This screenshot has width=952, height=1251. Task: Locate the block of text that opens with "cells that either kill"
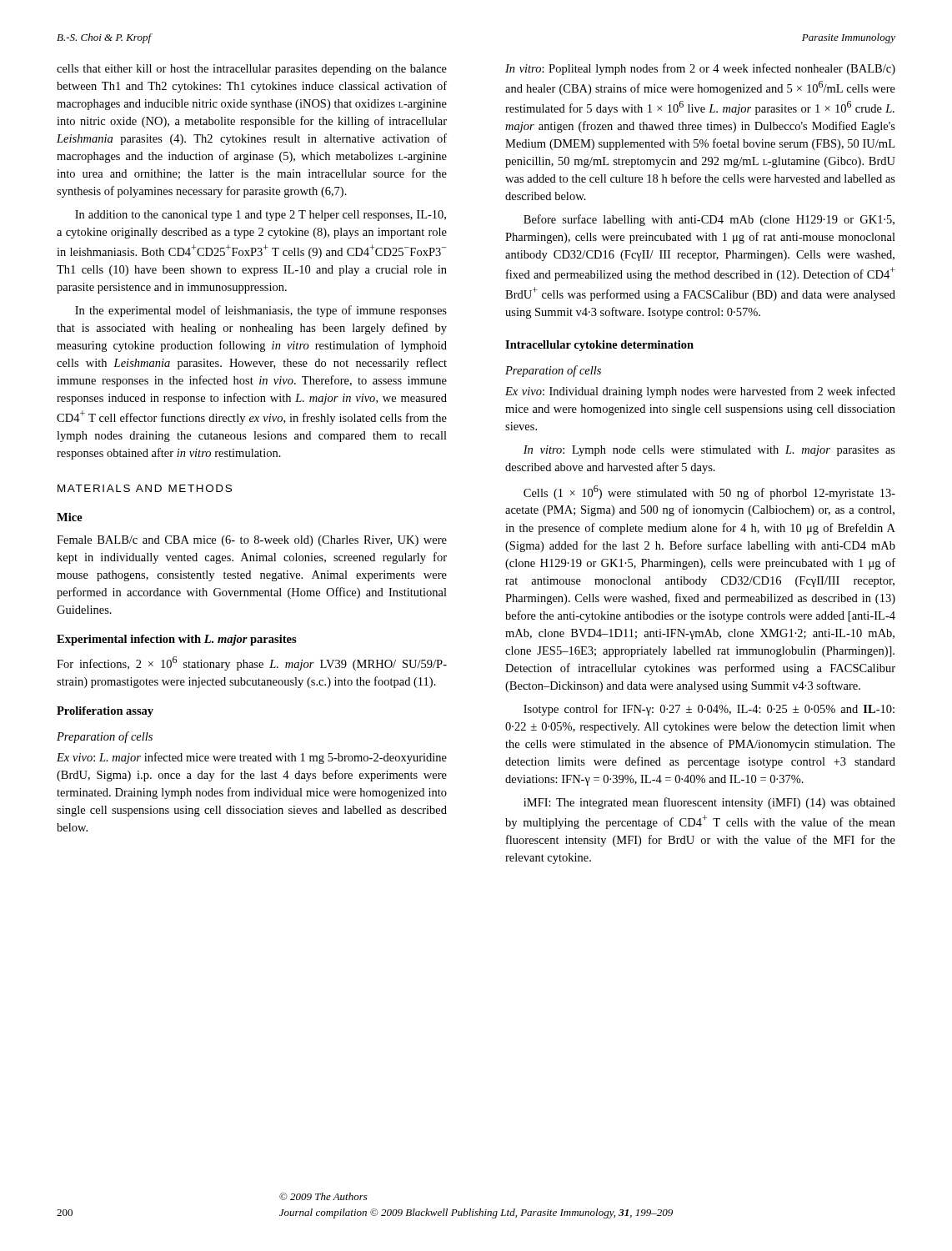pyautogui.click(x=252, y=130)
